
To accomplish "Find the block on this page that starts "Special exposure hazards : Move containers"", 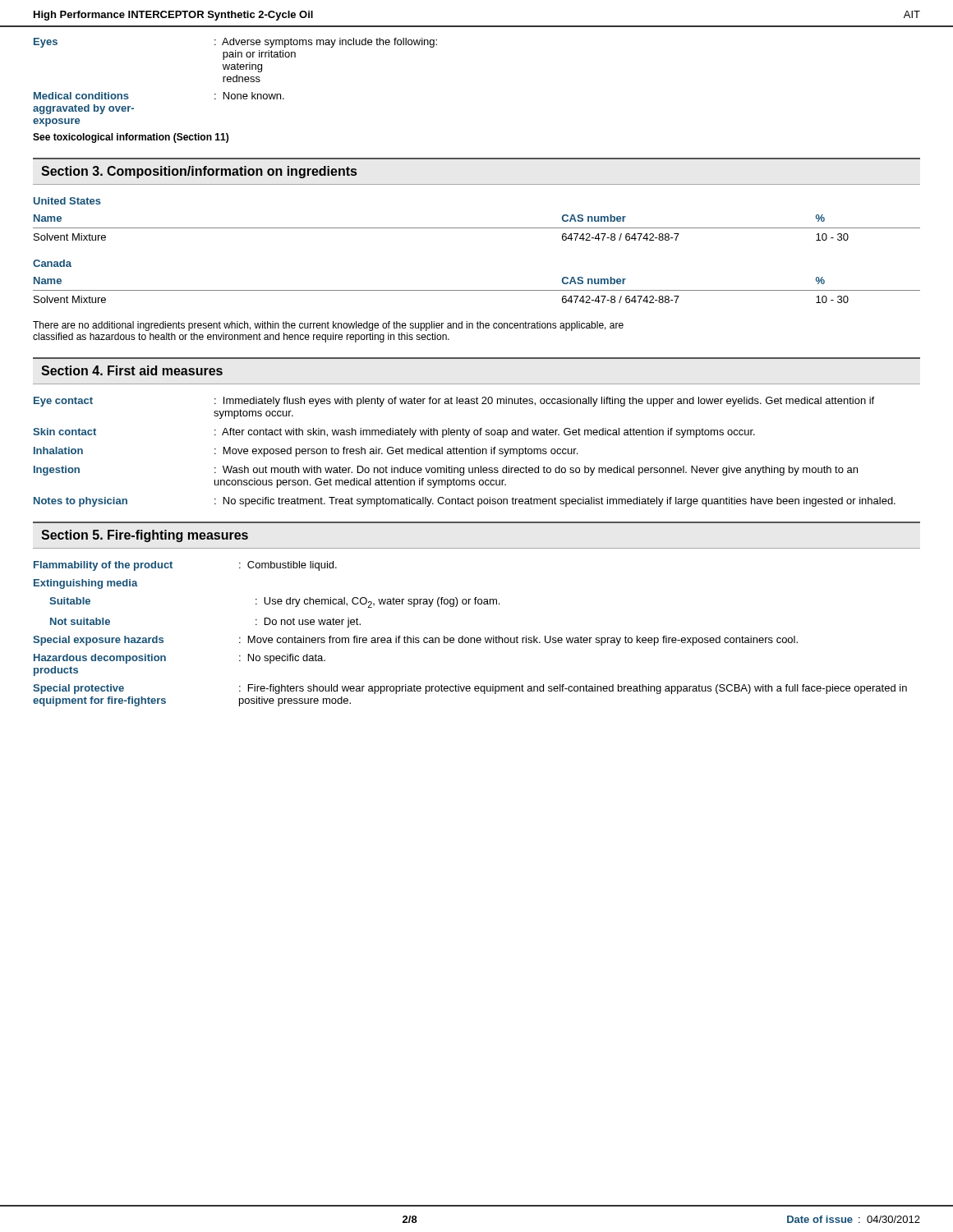I will [x=476, y=639].
